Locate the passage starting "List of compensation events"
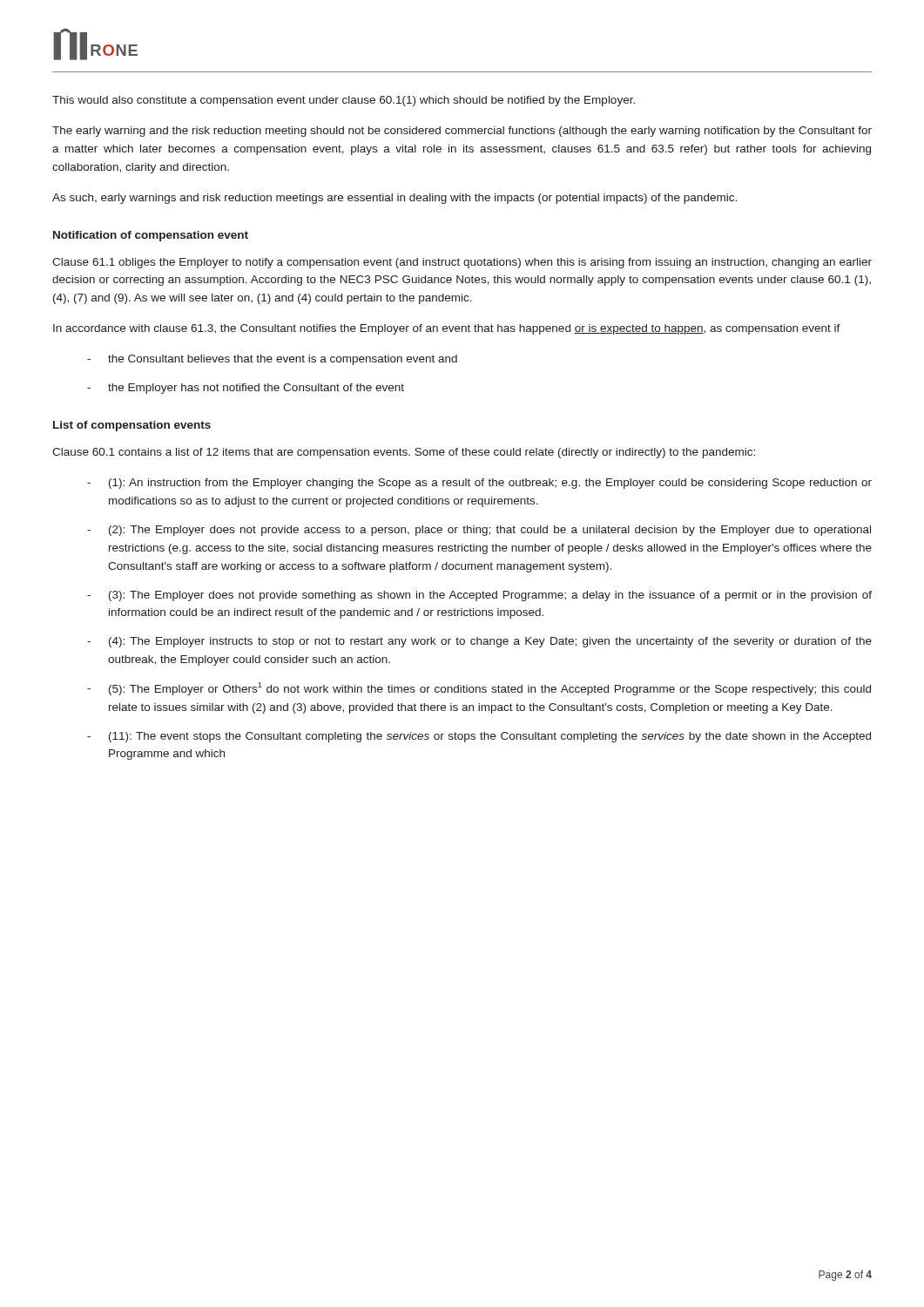 132,426
